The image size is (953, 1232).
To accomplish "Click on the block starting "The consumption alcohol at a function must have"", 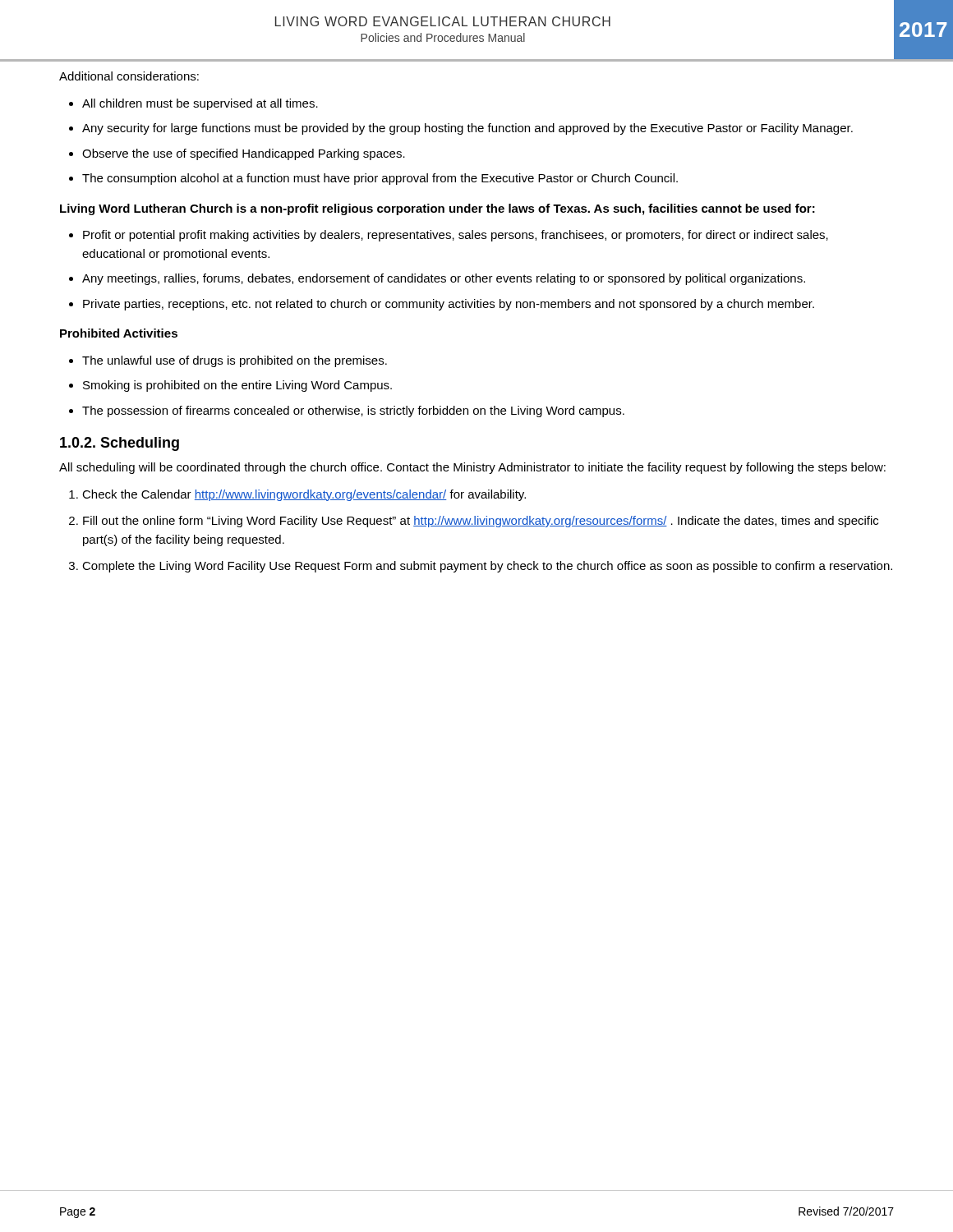I will coord(488,178).
